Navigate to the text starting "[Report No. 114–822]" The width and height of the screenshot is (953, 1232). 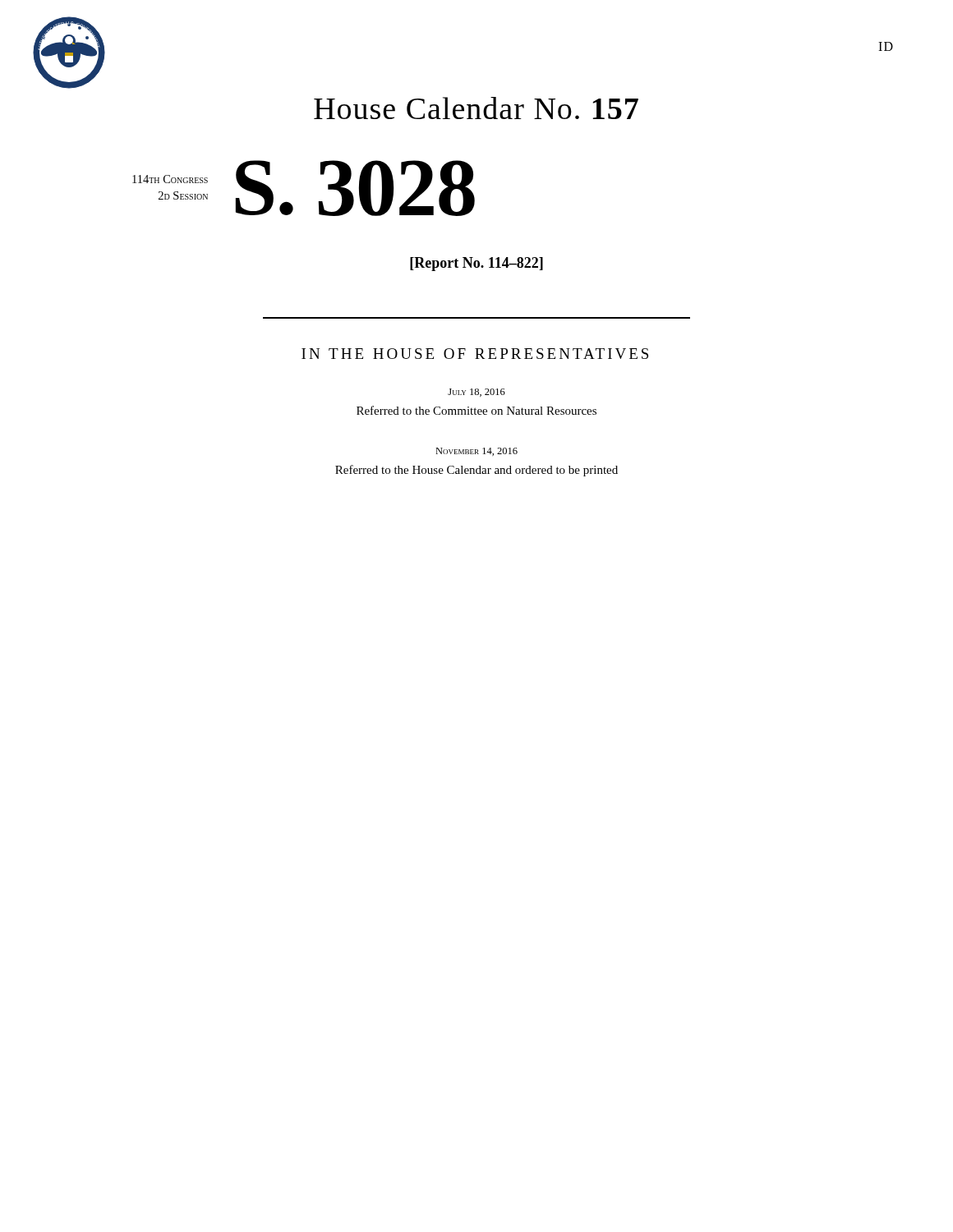coord(476,263)
